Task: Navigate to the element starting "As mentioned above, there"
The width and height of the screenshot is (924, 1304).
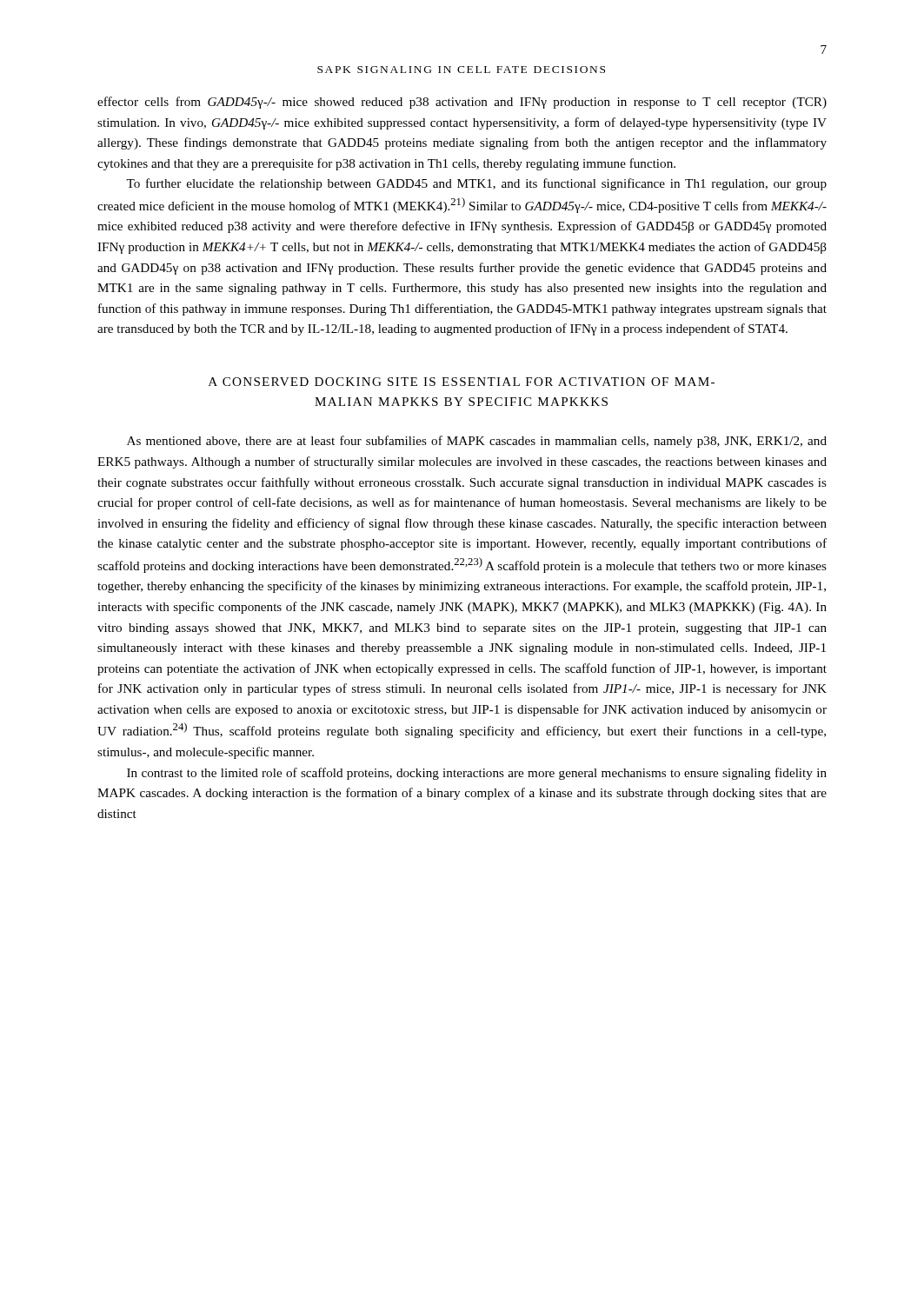Action: [x=462, y=596]
